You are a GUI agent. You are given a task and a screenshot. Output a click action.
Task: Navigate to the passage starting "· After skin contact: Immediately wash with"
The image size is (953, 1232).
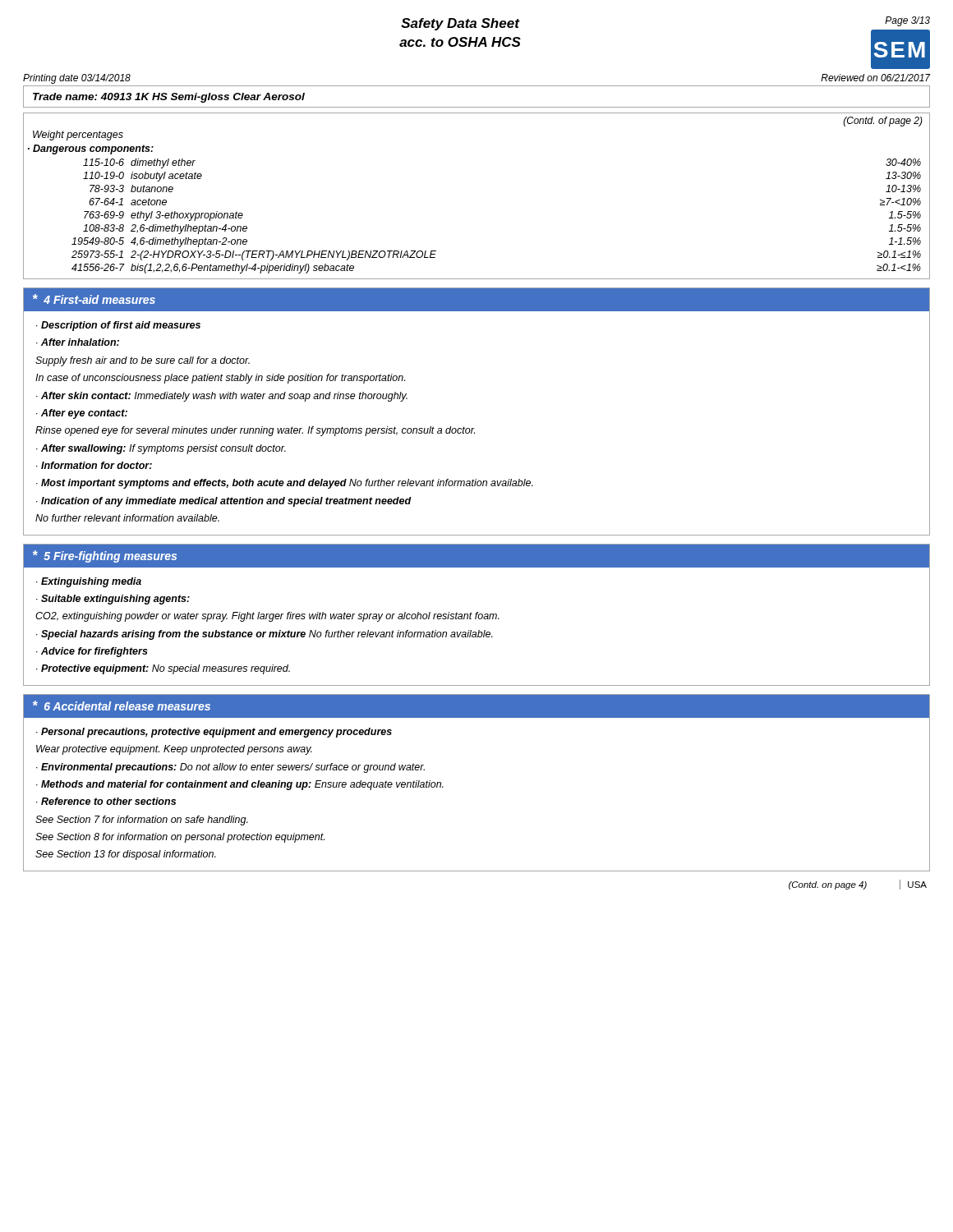click(222, 395)
